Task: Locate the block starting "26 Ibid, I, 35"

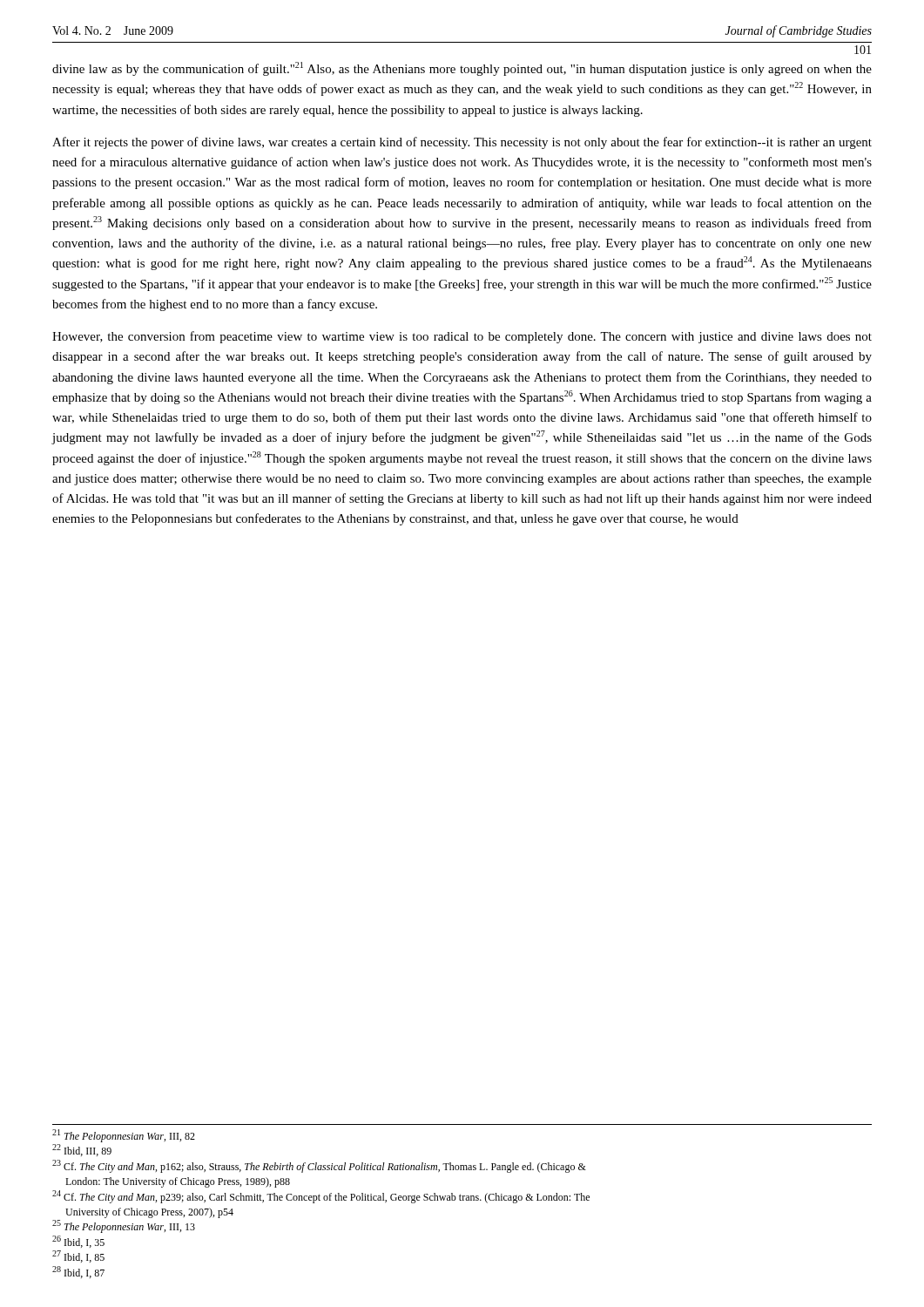Action: pyautogui.click(x=79, y=1242)
